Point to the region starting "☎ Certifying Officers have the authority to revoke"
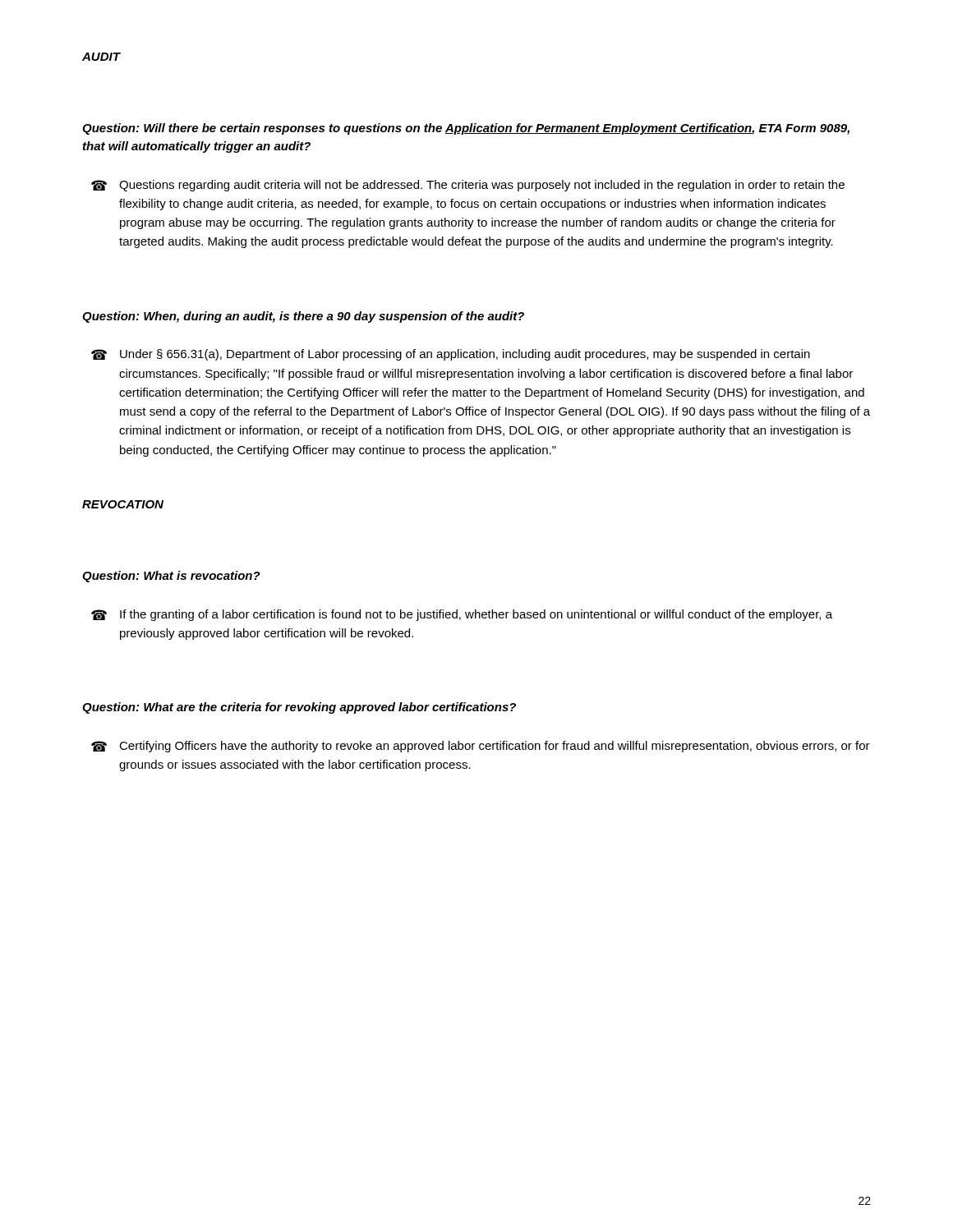Image resolution: width=953 pixels, height=1232 pixels. coord(481,755)
